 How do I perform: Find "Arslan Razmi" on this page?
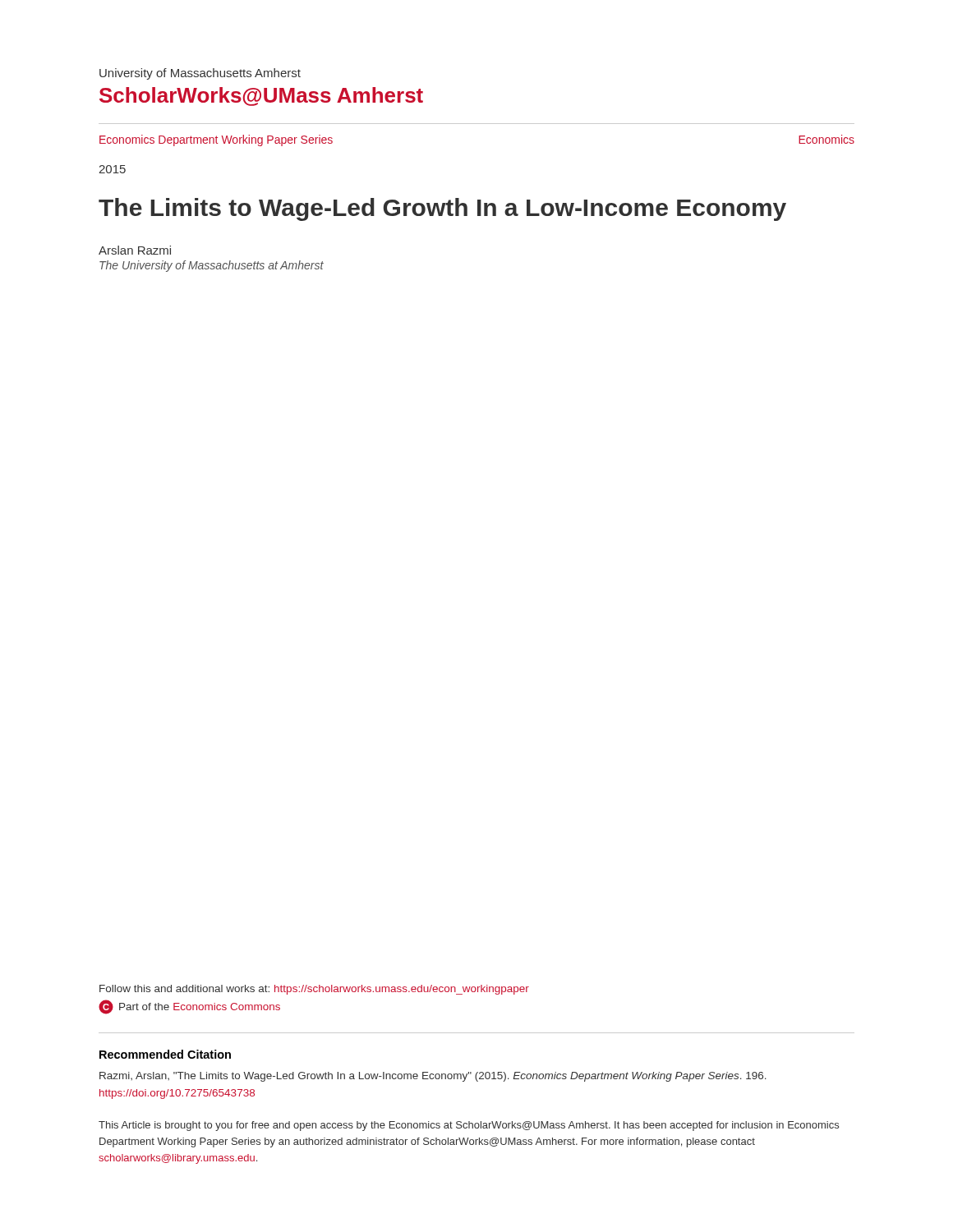[x=135, y=250]
